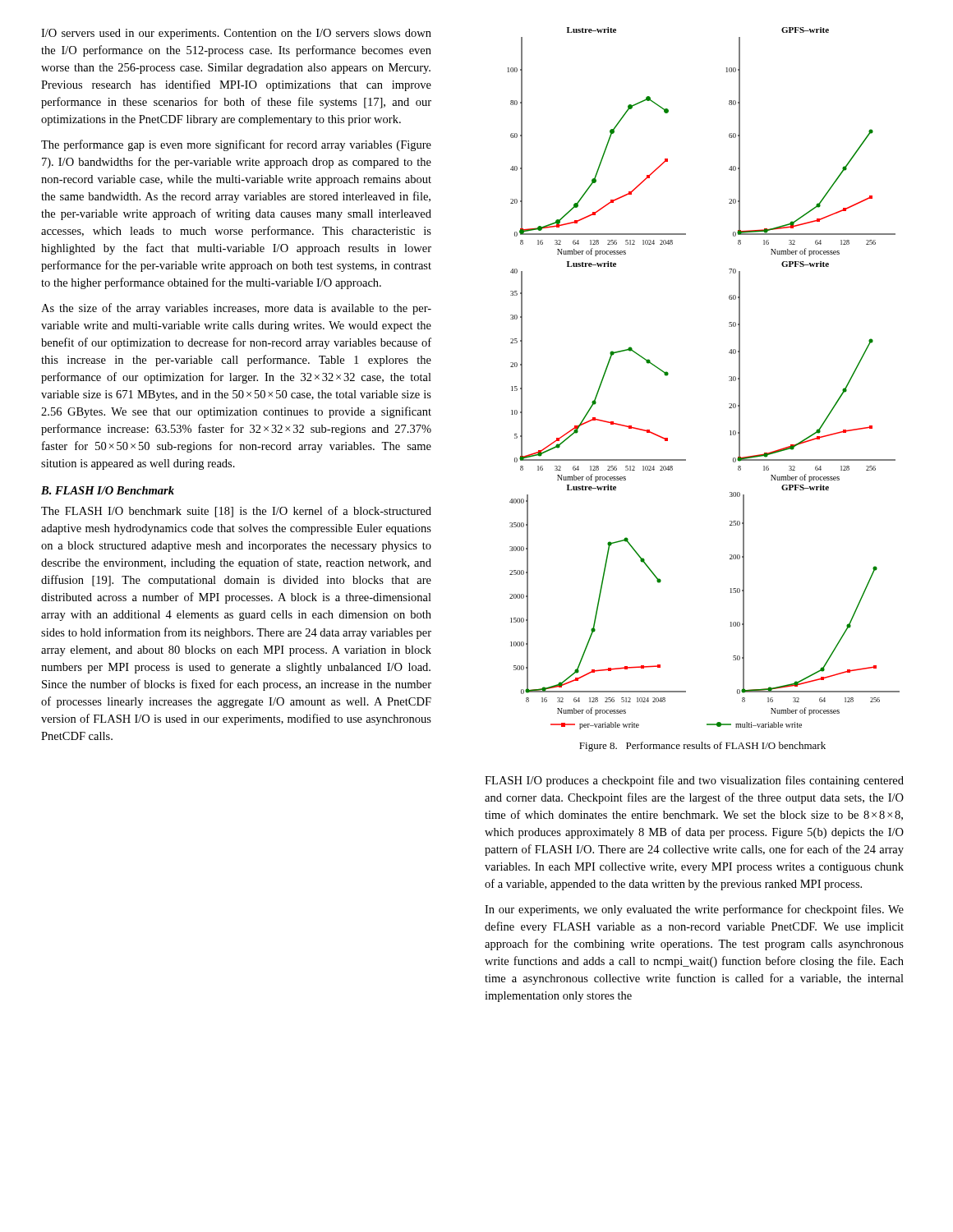Viewport: 953px width, 1232px height.
Task: Locate the caption containing "Figure 8. Performance results of FLASH I/O benchmark"
Action: [702, 745]
